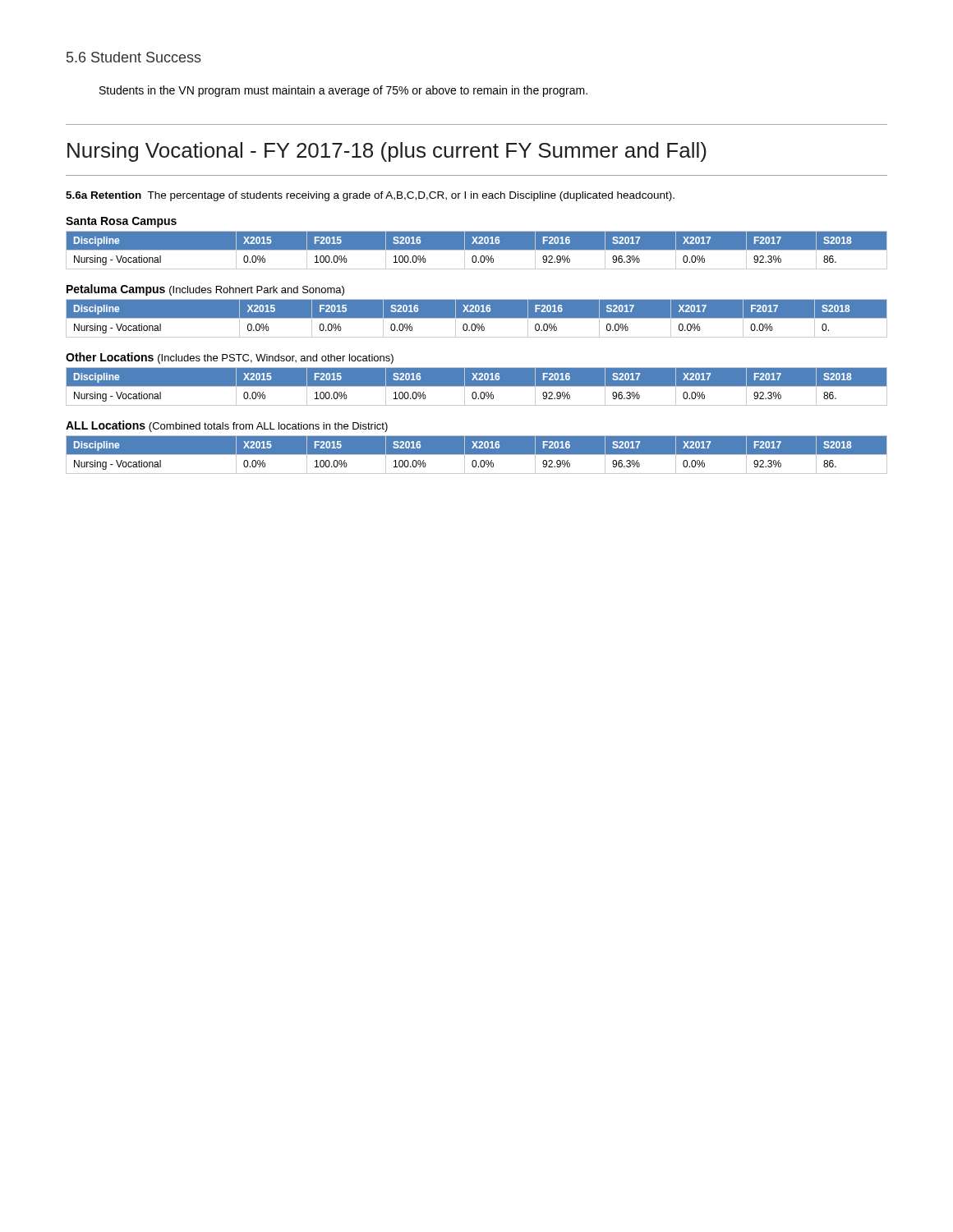Image resolution: width=953 pixels, height=1232 pixels.
Task: Locate the passage starting "6a Retention The"
Action: (x=370, y=195)
